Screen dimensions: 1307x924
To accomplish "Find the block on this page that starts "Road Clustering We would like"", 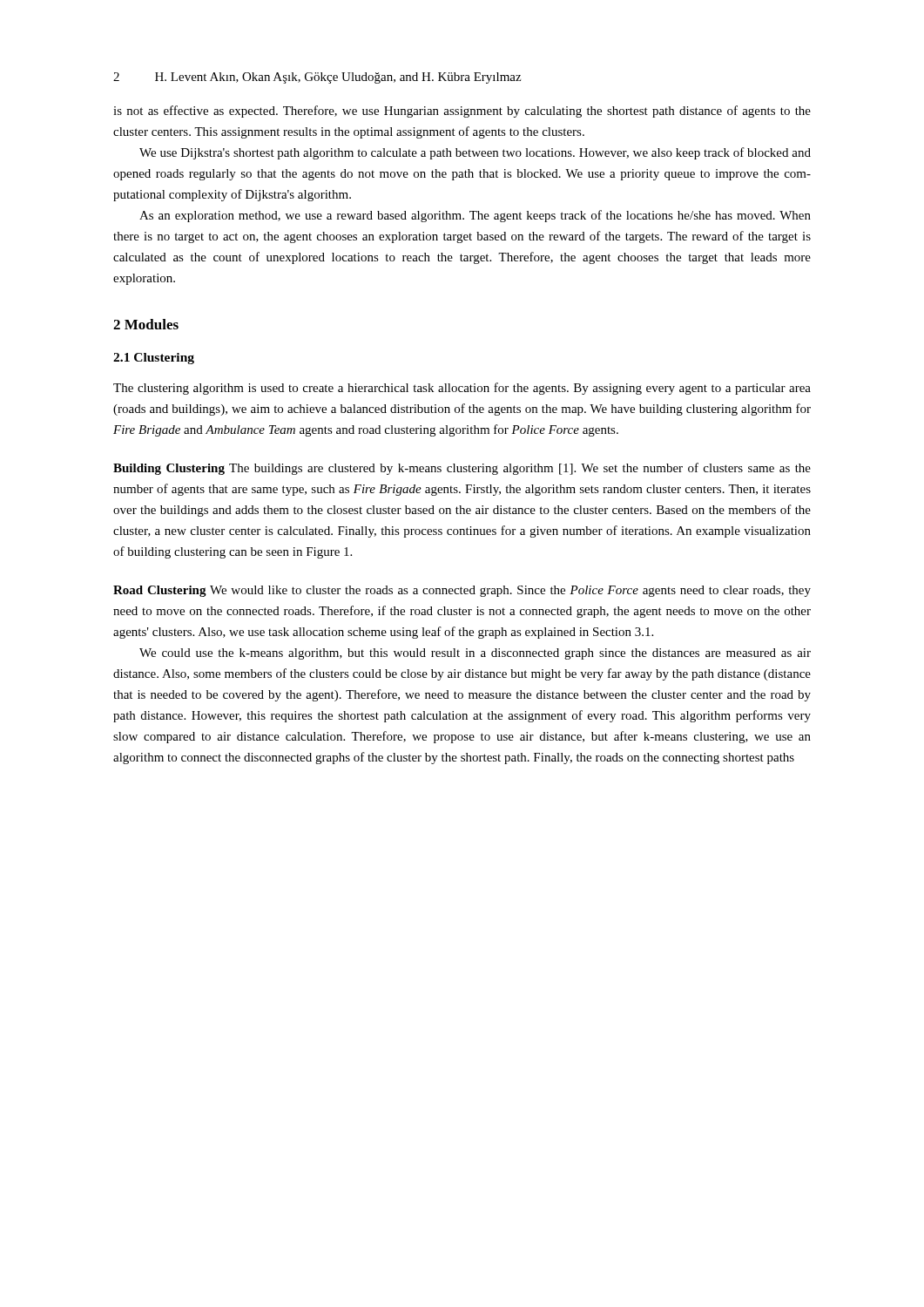I will pos(462,611).
